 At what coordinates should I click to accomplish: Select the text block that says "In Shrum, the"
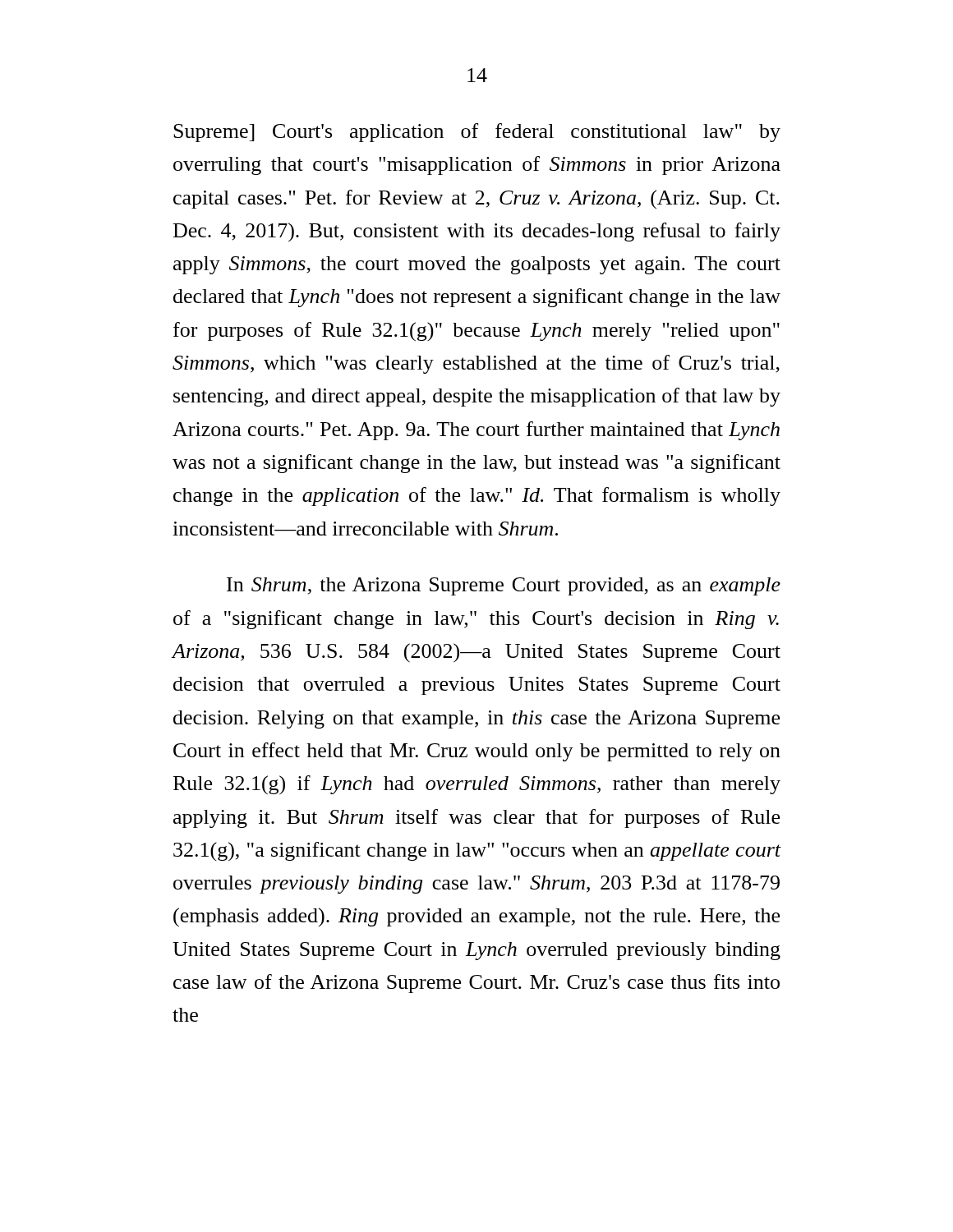476,800
